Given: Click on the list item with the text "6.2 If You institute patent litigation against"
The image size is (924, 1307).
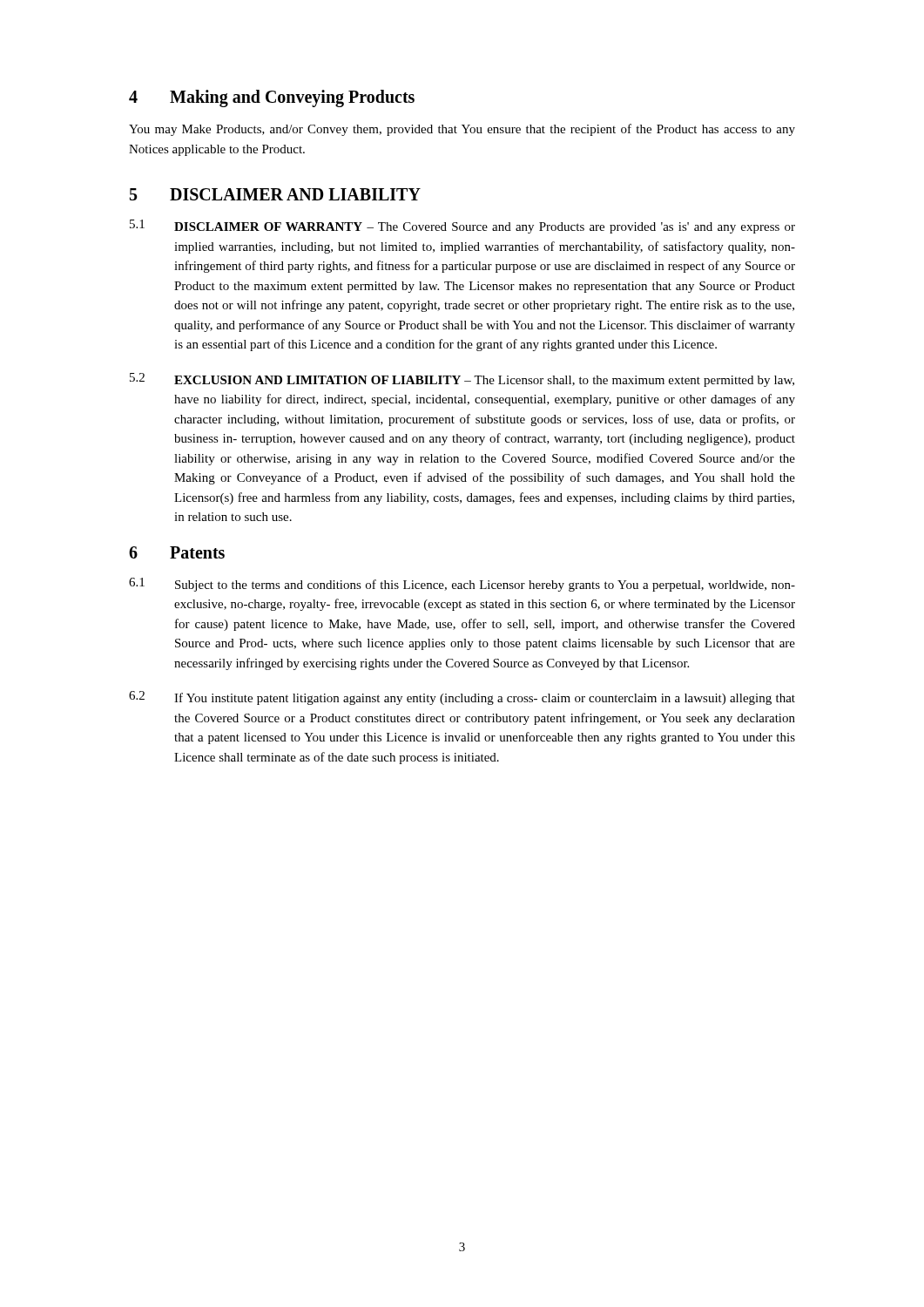Looking at the screenshot, I should click(462, 728).
